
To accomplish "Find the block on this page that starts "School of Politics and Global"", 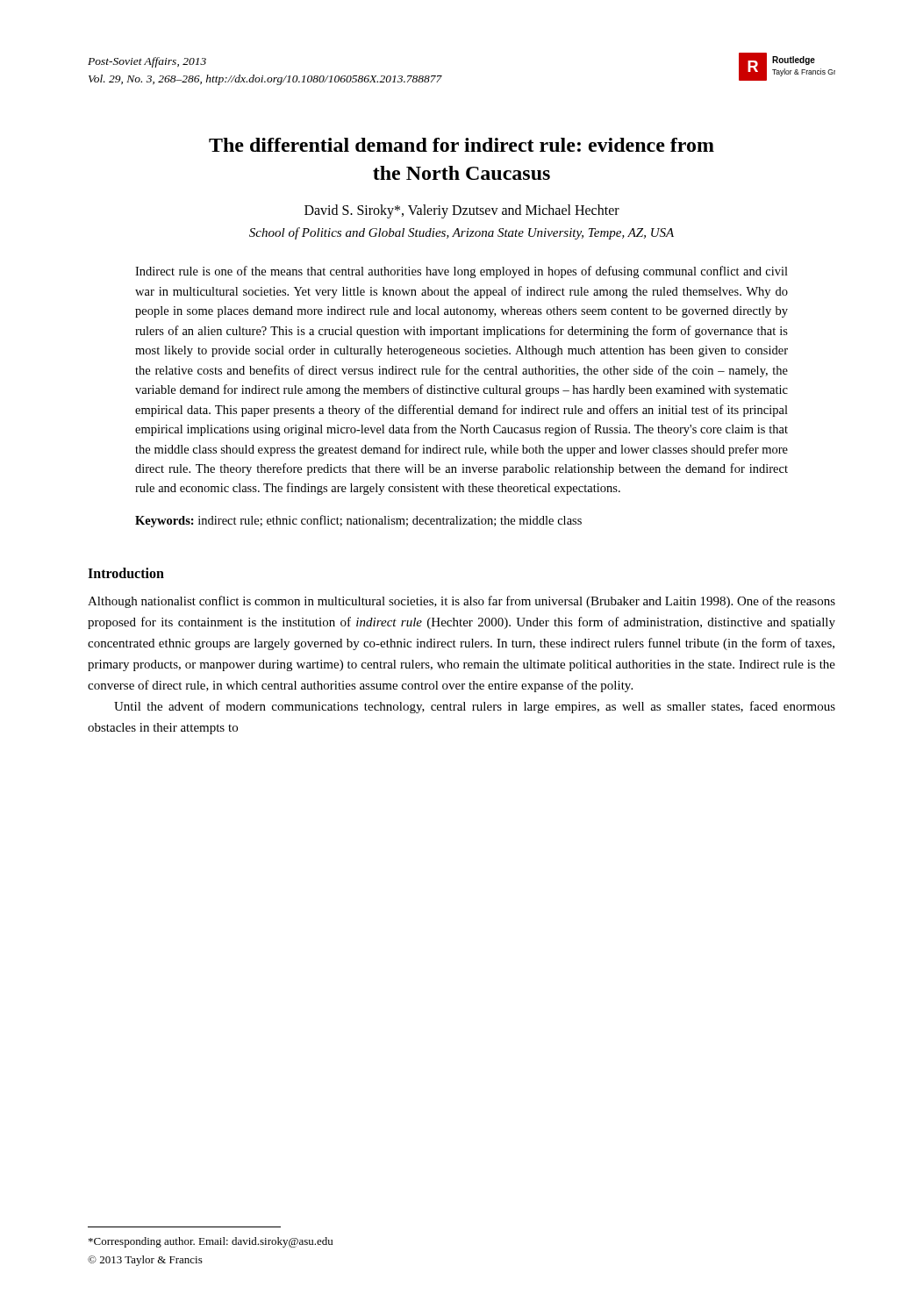I will (x=462, y=233).
